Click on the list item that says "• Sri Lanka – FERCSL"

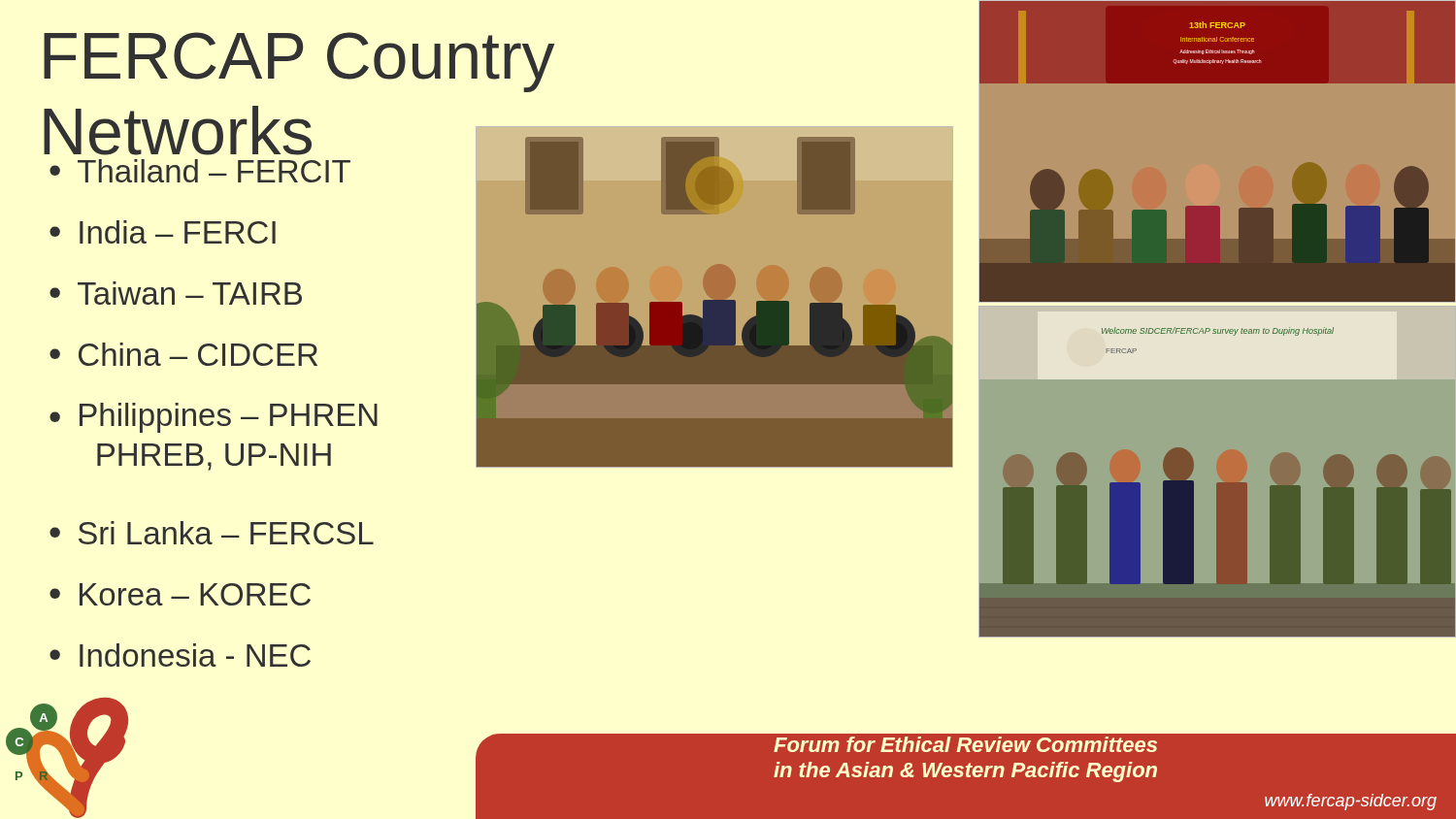[211, 533]
